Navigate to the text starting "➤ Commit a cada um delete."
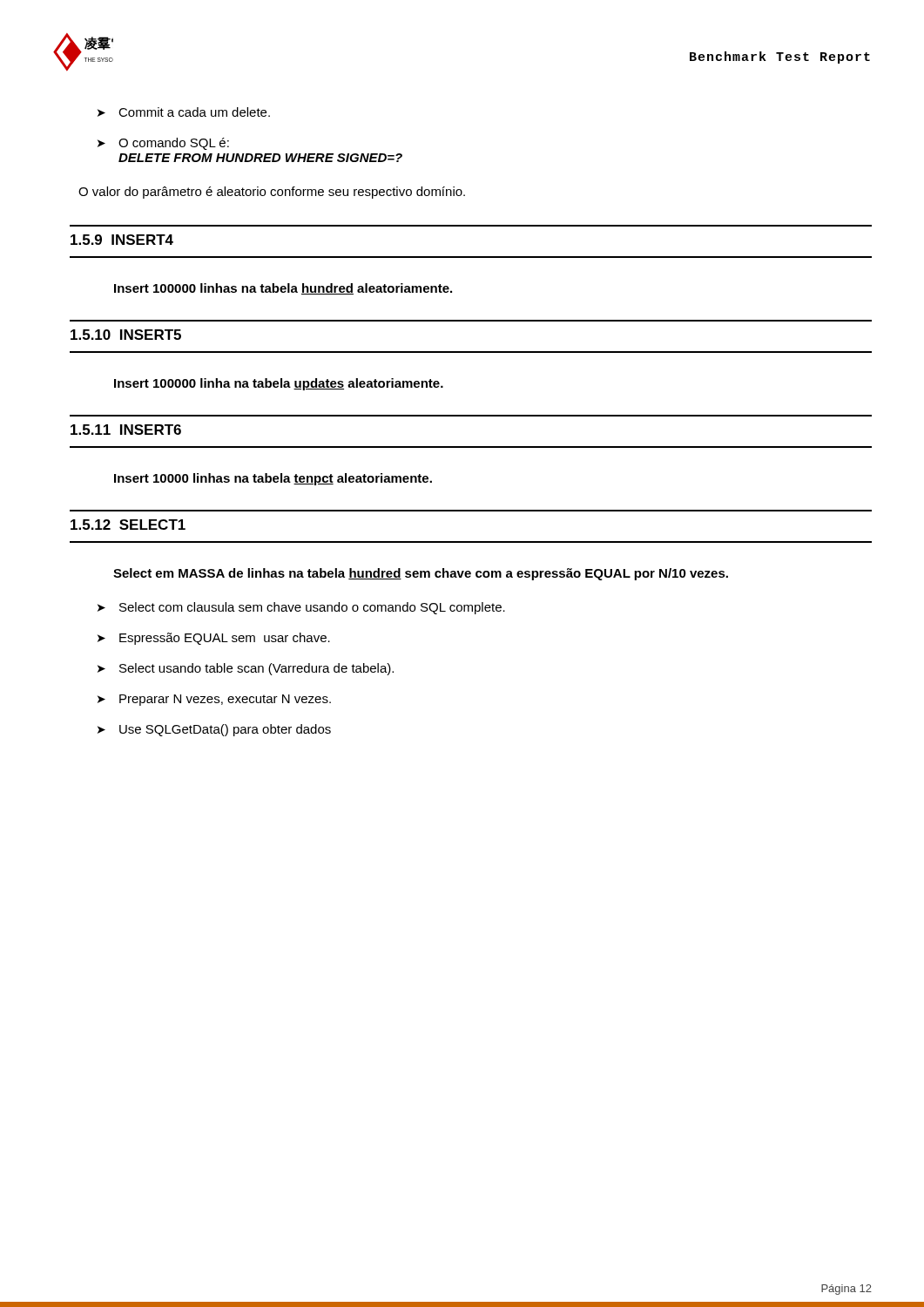Screen dimensions: 1307x924 [183, 112]
